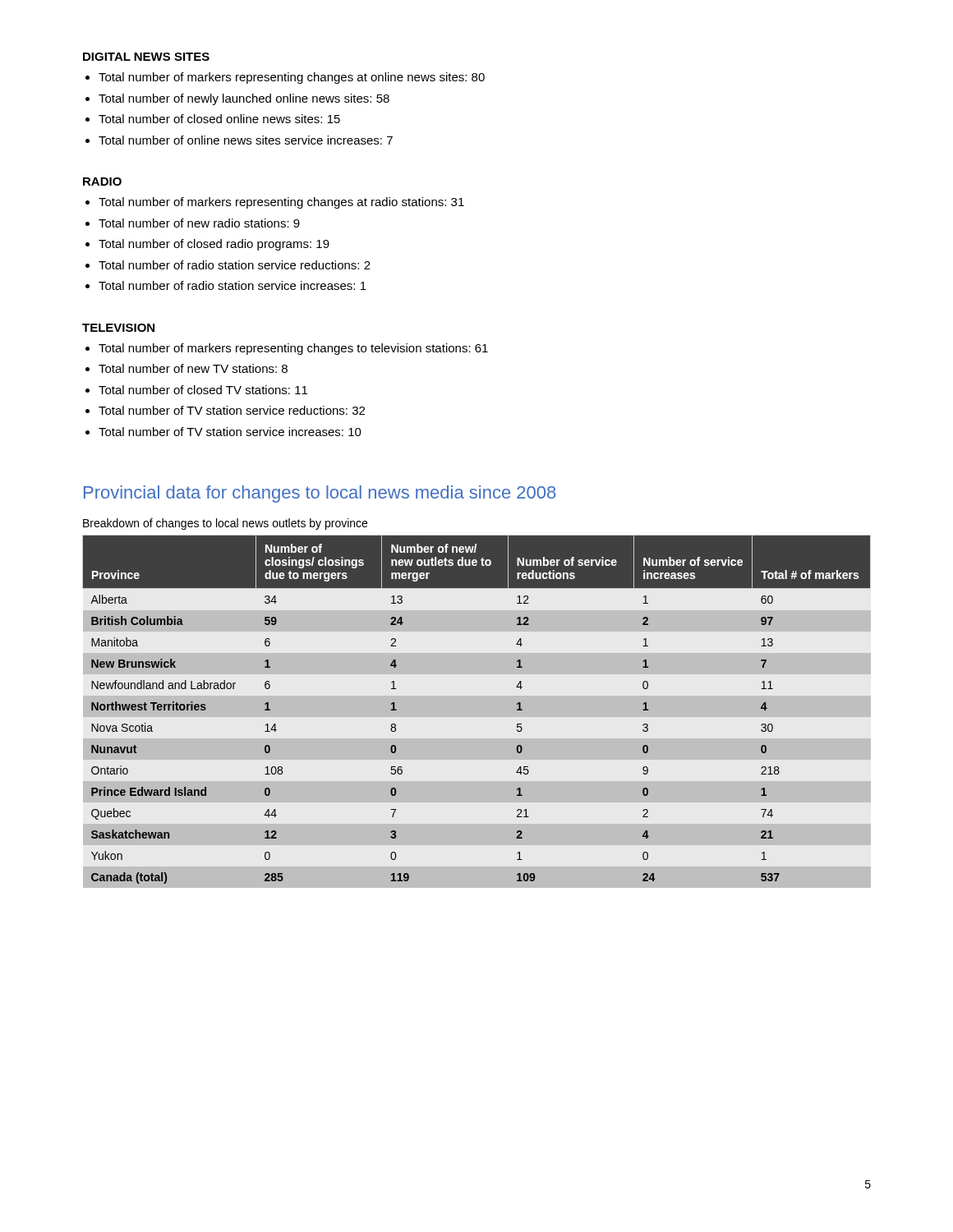Navigate to the text starting "Total number of markers representing changes to television"
The image size is (953, 1232).
293,347
